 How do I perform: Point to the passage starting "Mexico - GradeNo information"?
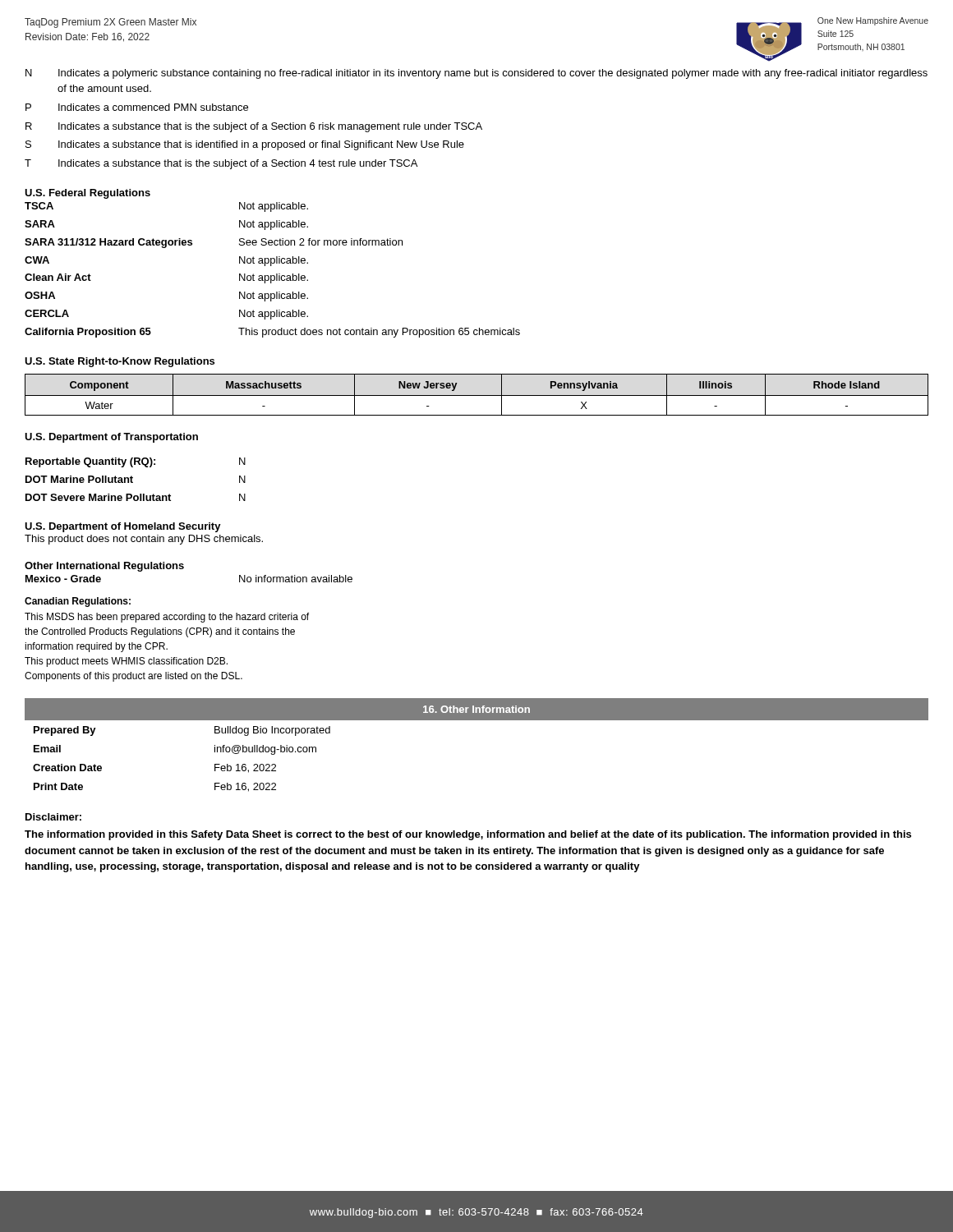55,579
